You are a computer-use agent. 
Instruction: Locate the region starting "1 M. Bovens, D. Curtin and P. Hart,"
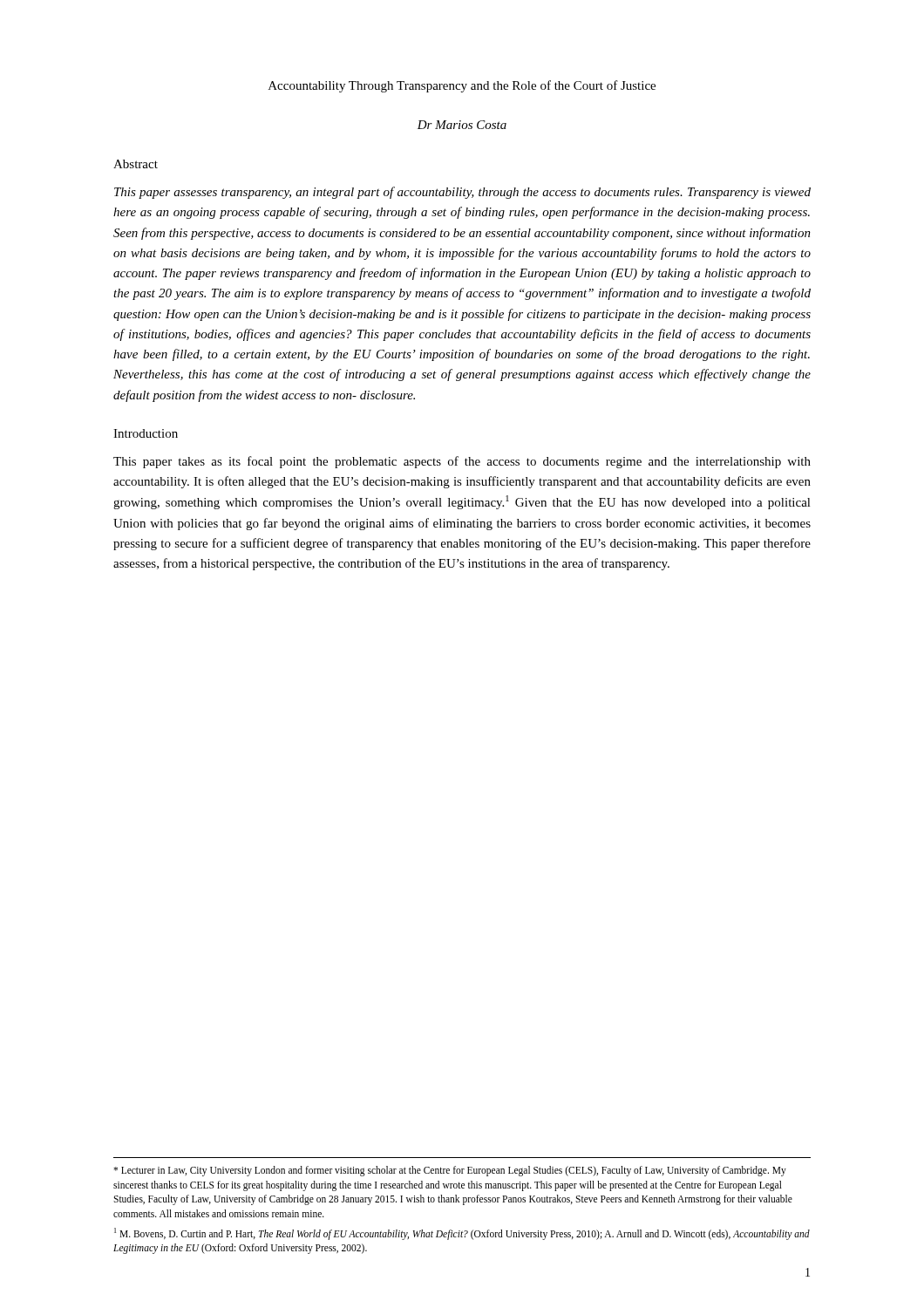pyautogui.click(x=461, y=1240)
